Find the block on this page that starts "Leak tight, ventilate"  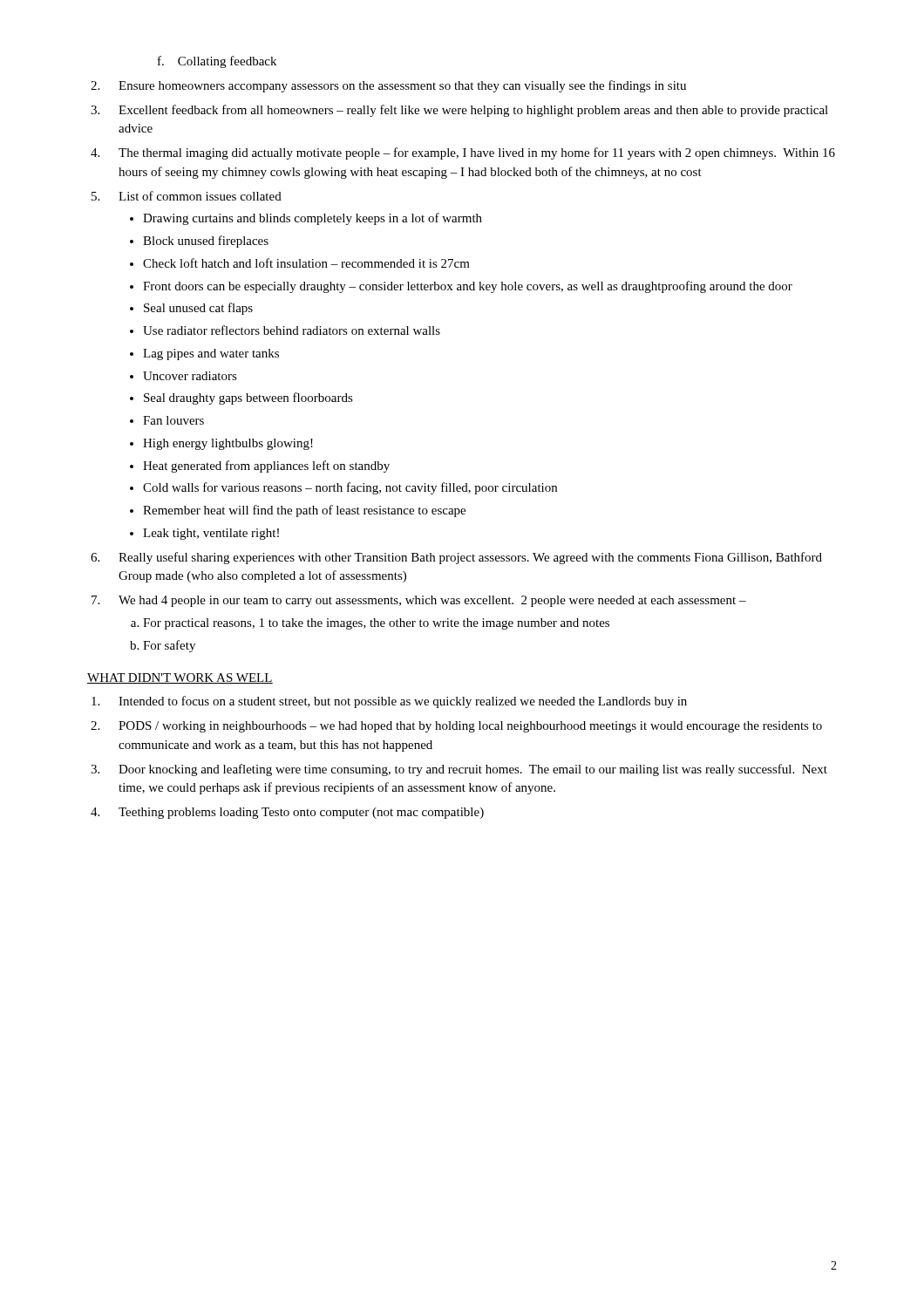tap(212, 533)
